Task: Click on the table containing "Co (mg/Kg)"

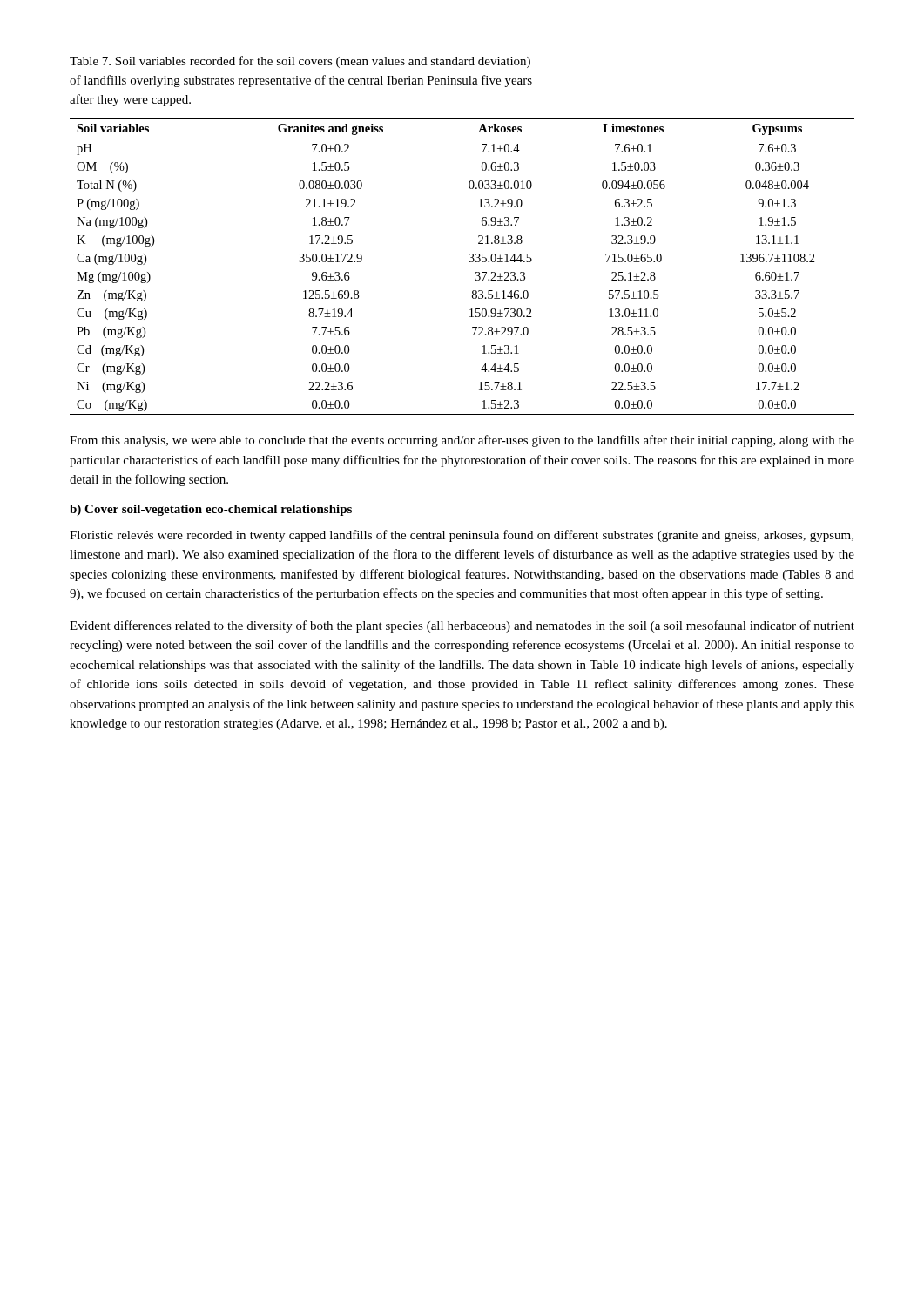Action: pyautogui.click(x=462, y=266)
